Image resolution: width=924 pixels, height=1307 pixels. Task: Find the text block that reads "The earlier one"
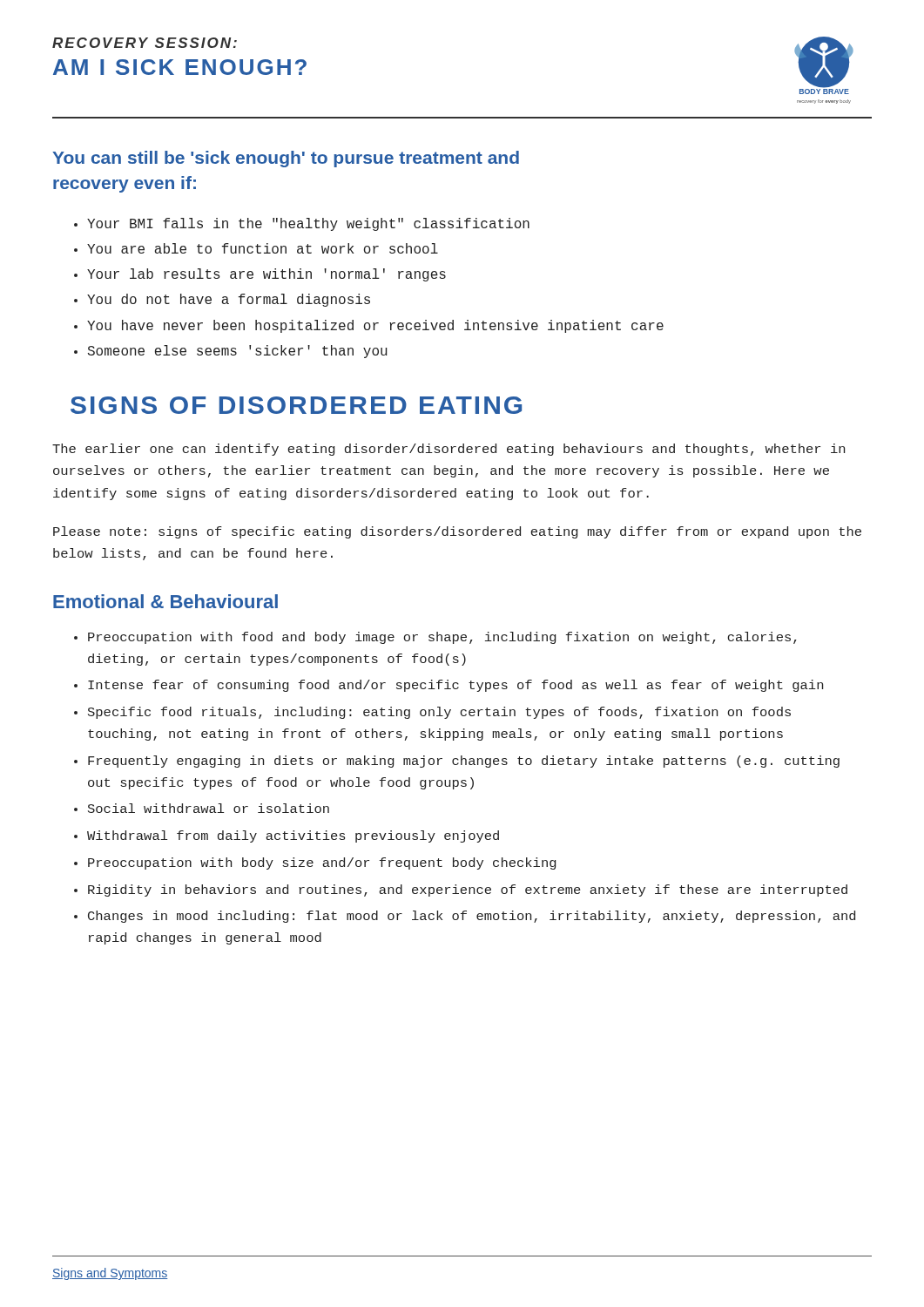point(449,472)
